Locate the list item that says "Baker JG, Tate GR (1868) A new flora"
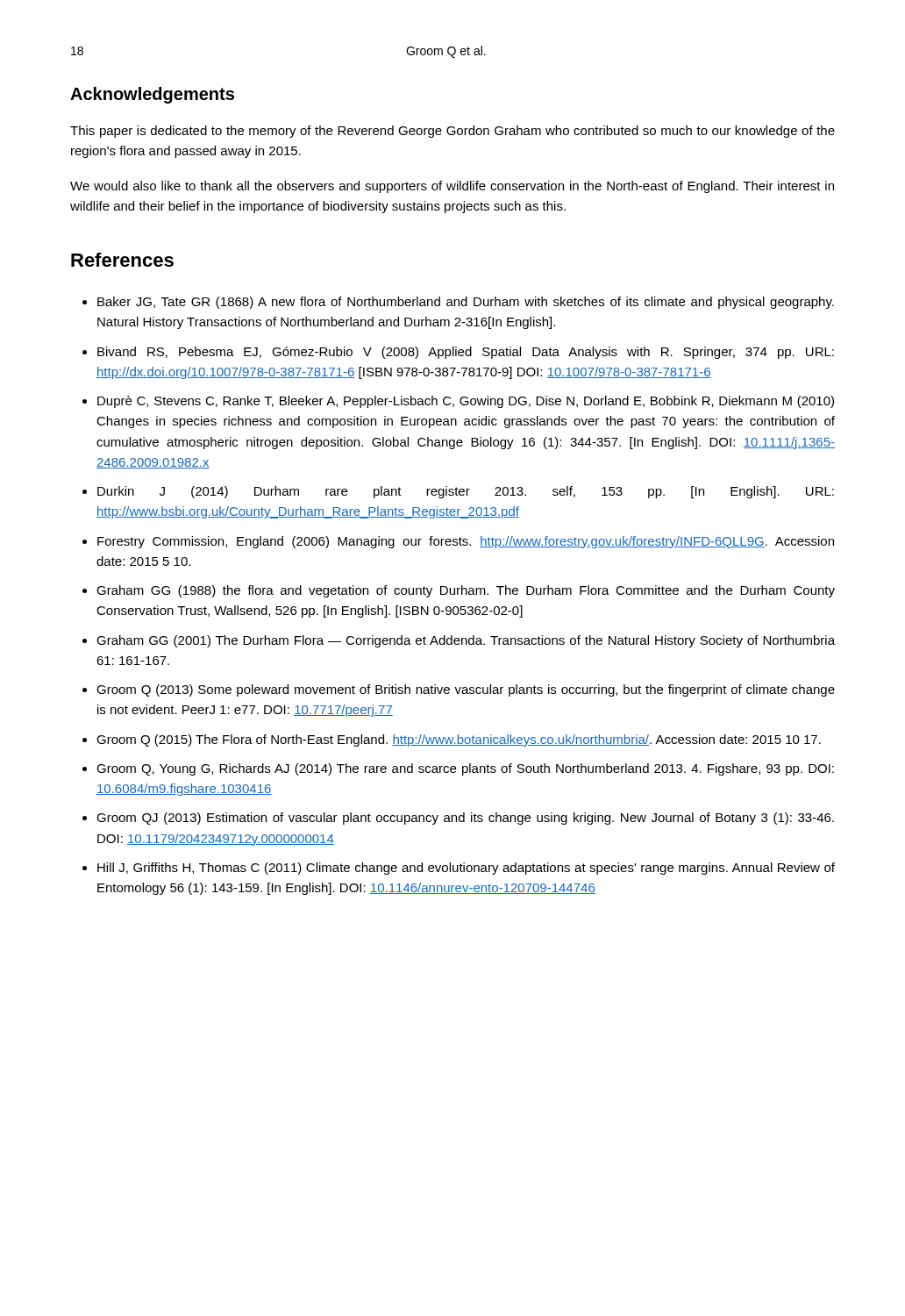905x1316 pixels. pyautogui.click(x=466, y=312)
